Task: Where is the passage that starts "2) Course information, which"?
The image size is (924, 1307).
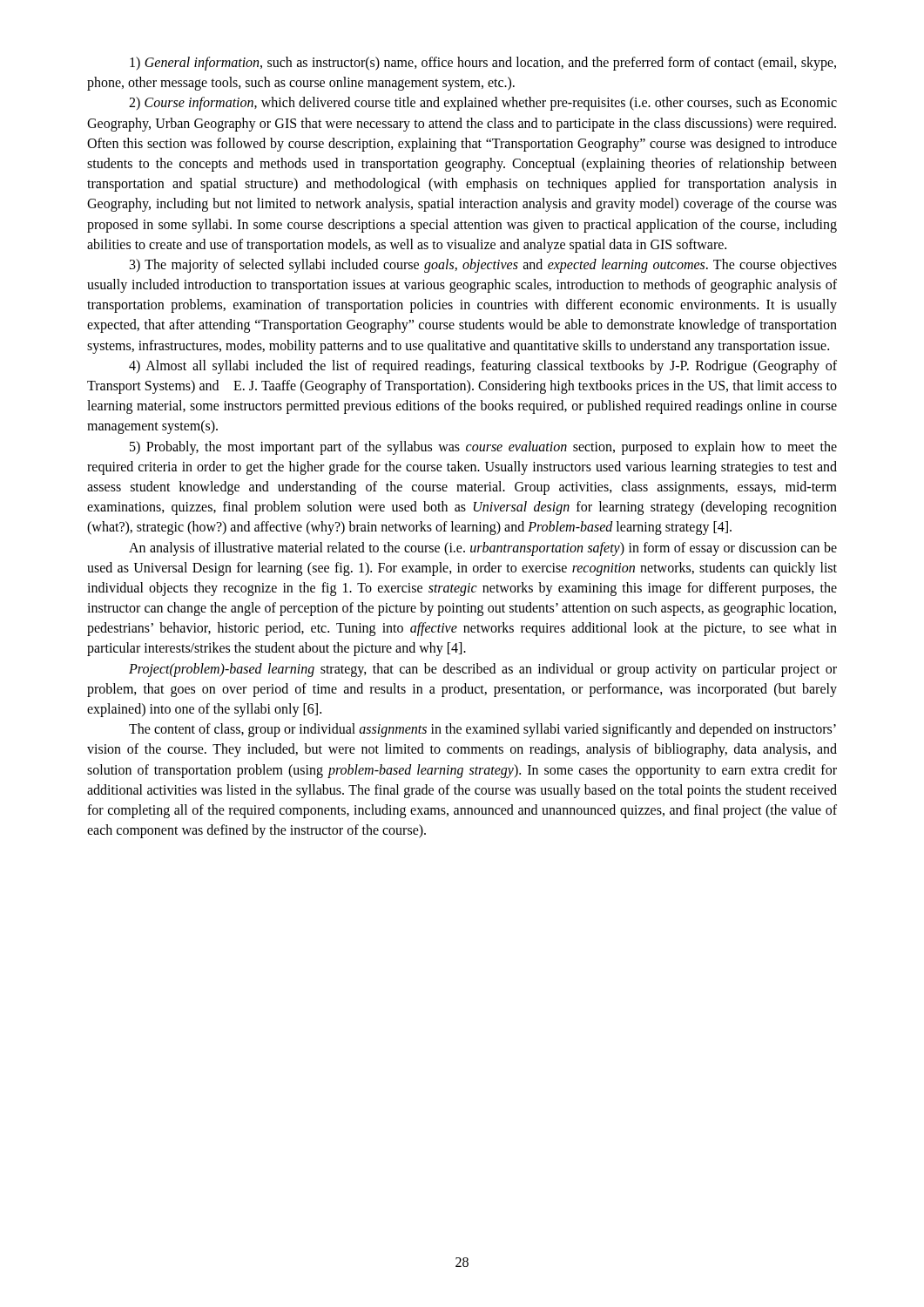Action: (x=462, y=174)
